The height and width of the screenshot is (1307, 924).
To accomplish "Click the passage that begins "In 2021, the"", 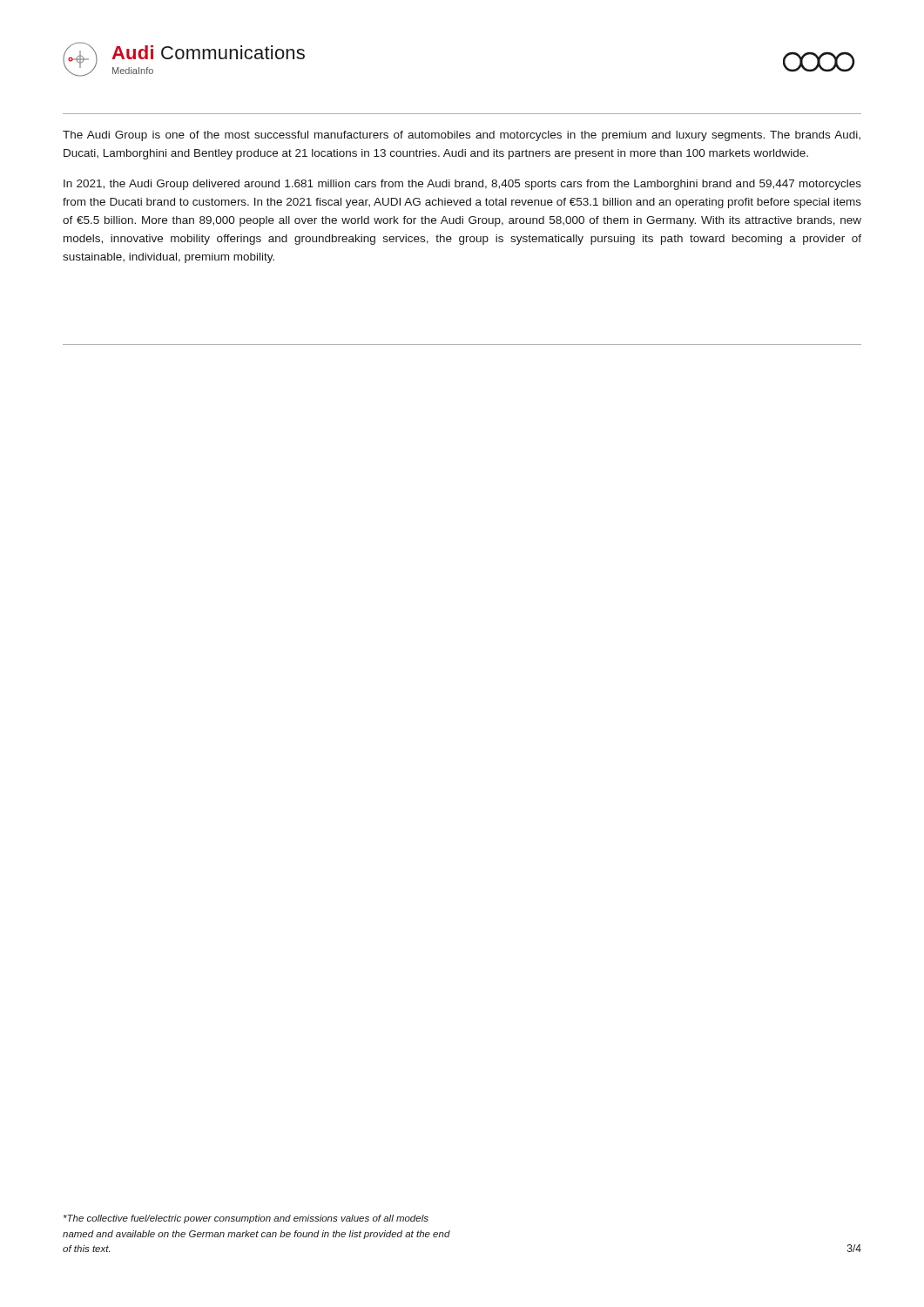I will [x=462, y=220].
